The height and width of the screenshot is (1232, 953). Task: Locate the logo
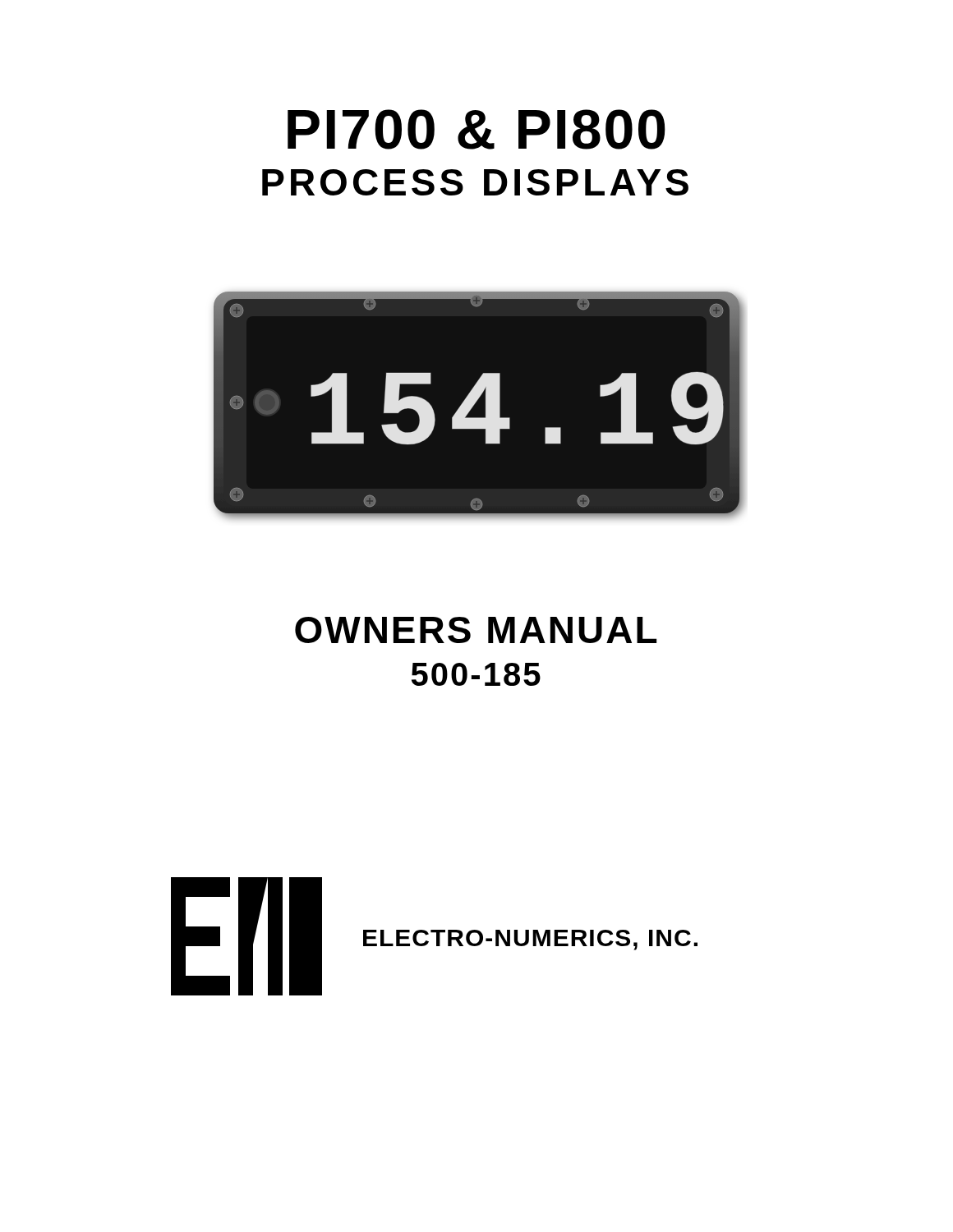246,938
